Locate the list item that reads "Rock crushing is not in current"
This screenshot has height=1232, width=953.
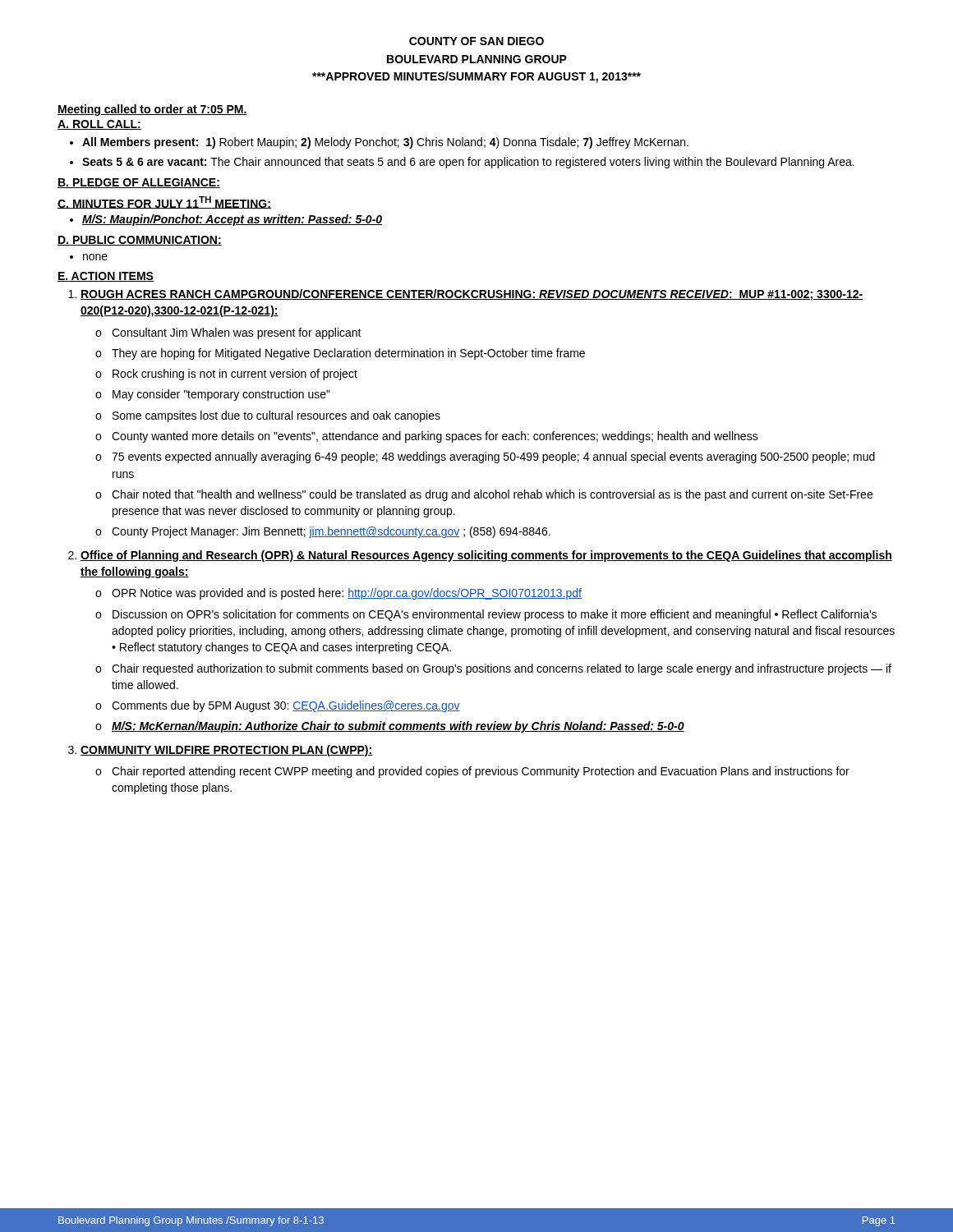tap(234, 374)
